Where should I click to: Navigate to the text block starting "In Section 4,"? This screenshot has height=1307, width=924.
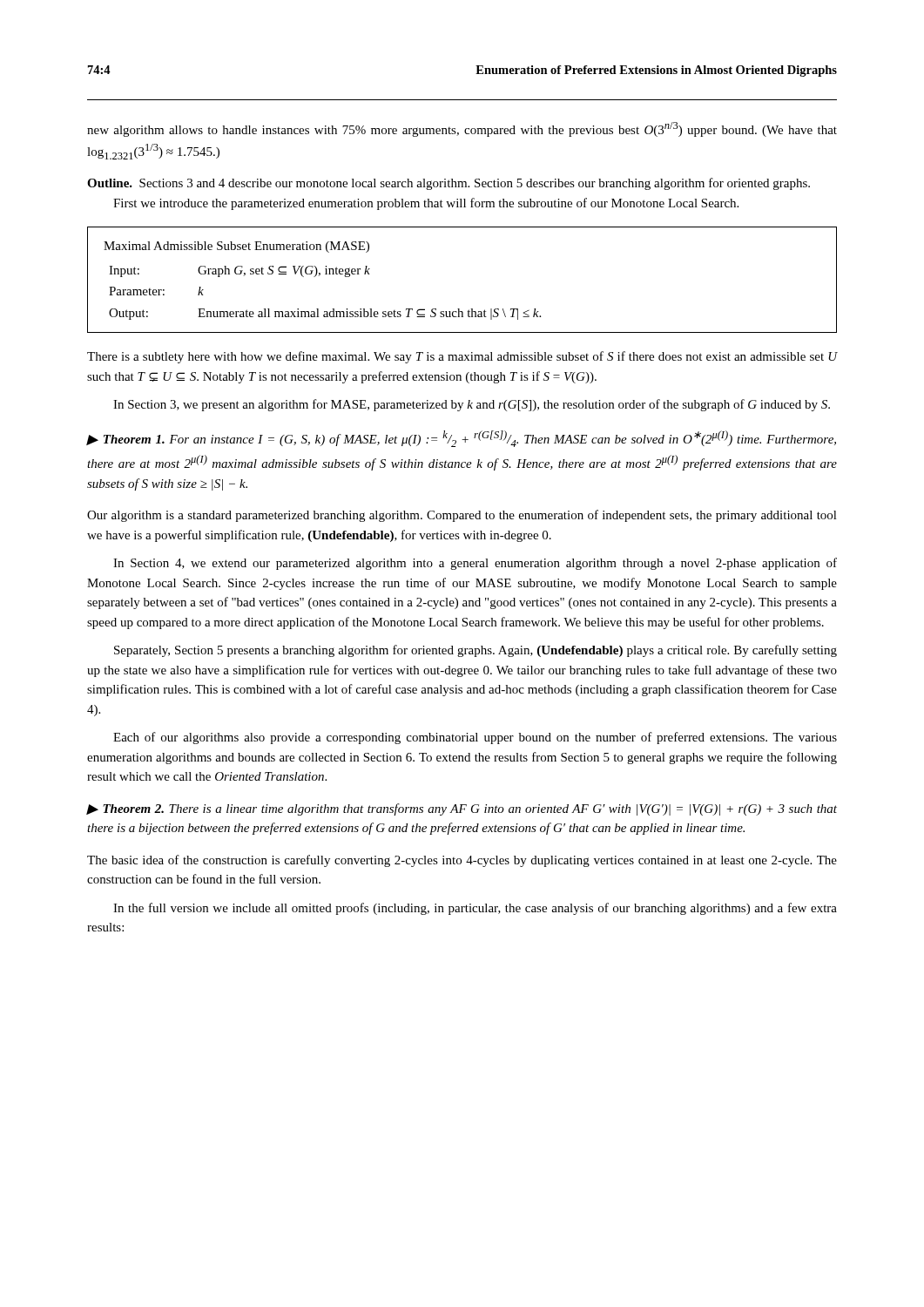coord(462,593)
